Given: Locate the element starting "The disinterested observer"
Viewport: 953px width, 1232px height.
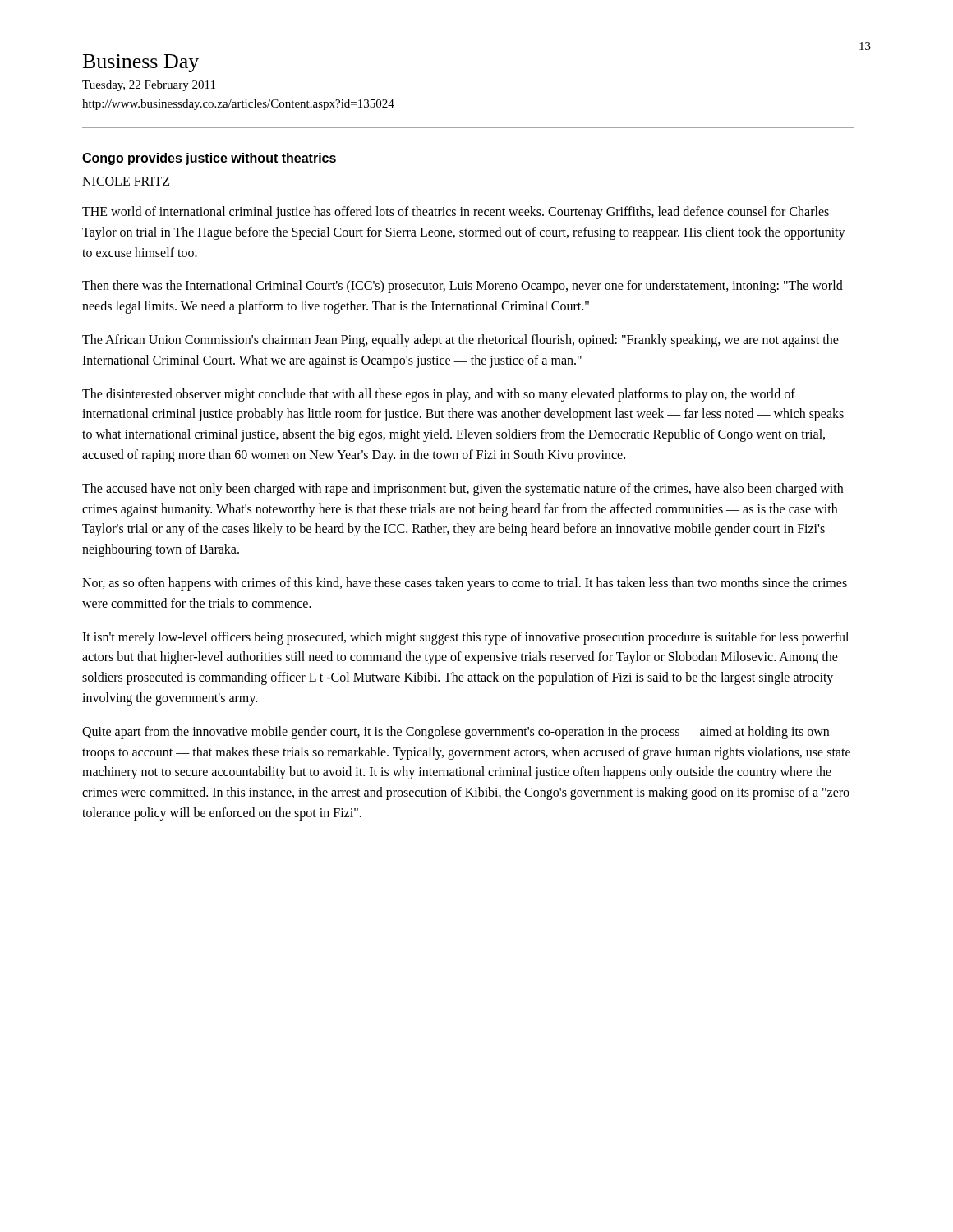Looking at the screenshot, I should click(463, 424).
